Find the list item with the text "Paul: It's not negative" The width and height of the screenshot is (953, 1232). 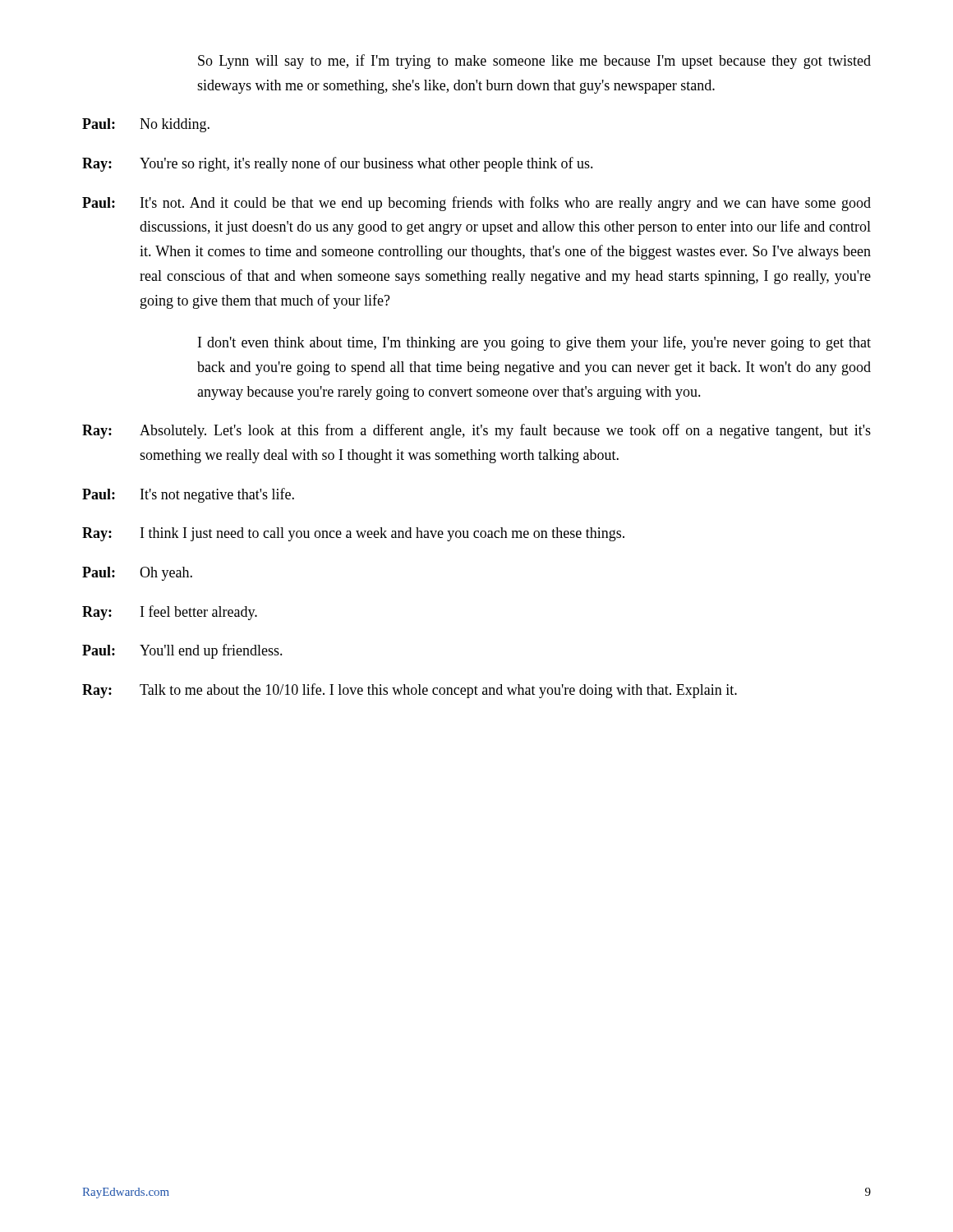coord(188,495)
